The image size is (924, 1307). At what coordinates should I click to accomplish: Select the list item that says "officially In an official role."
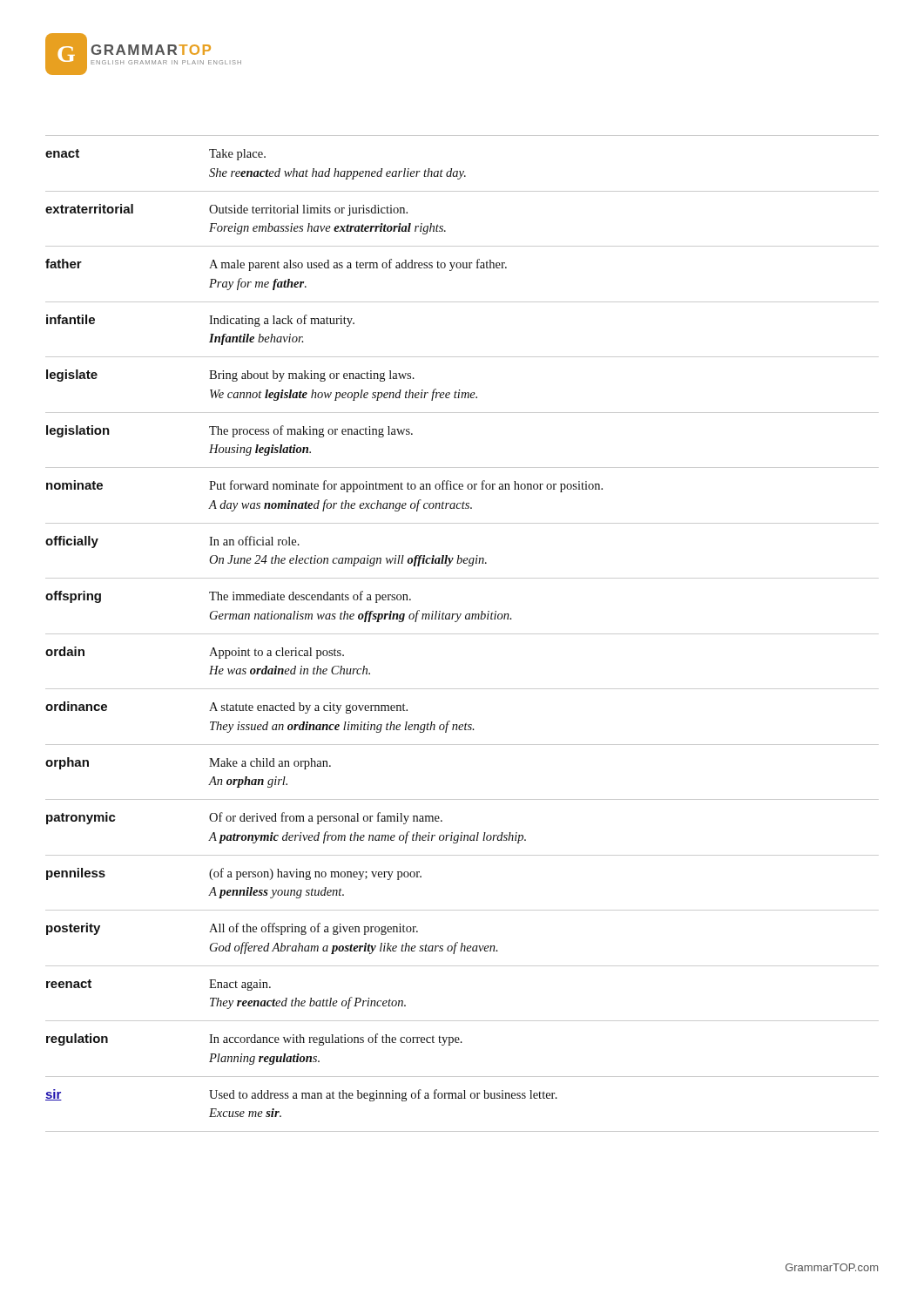click(x=462, y=551)
